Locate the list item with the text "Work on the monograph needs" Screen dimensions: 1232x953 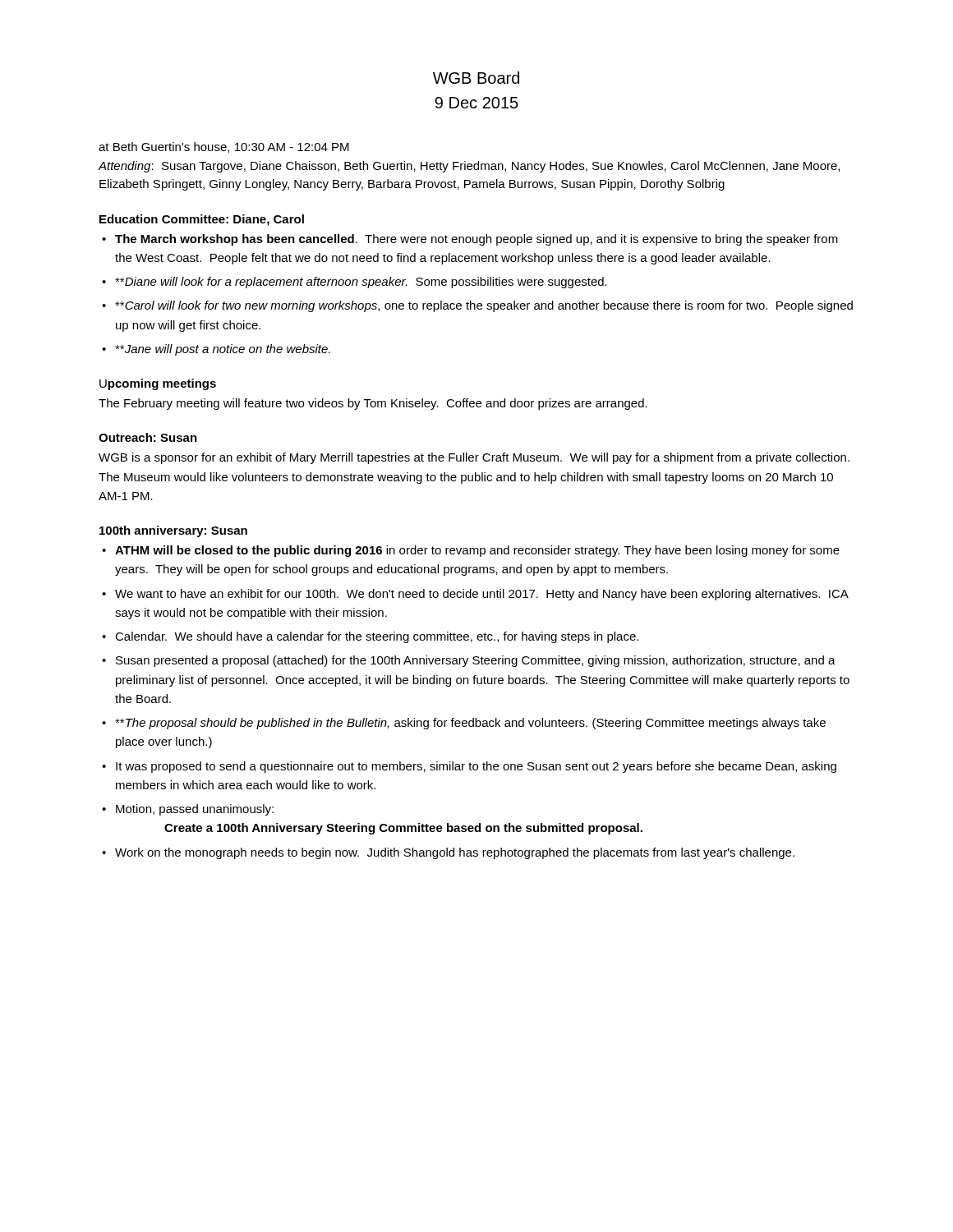click(x=455, y=852)
